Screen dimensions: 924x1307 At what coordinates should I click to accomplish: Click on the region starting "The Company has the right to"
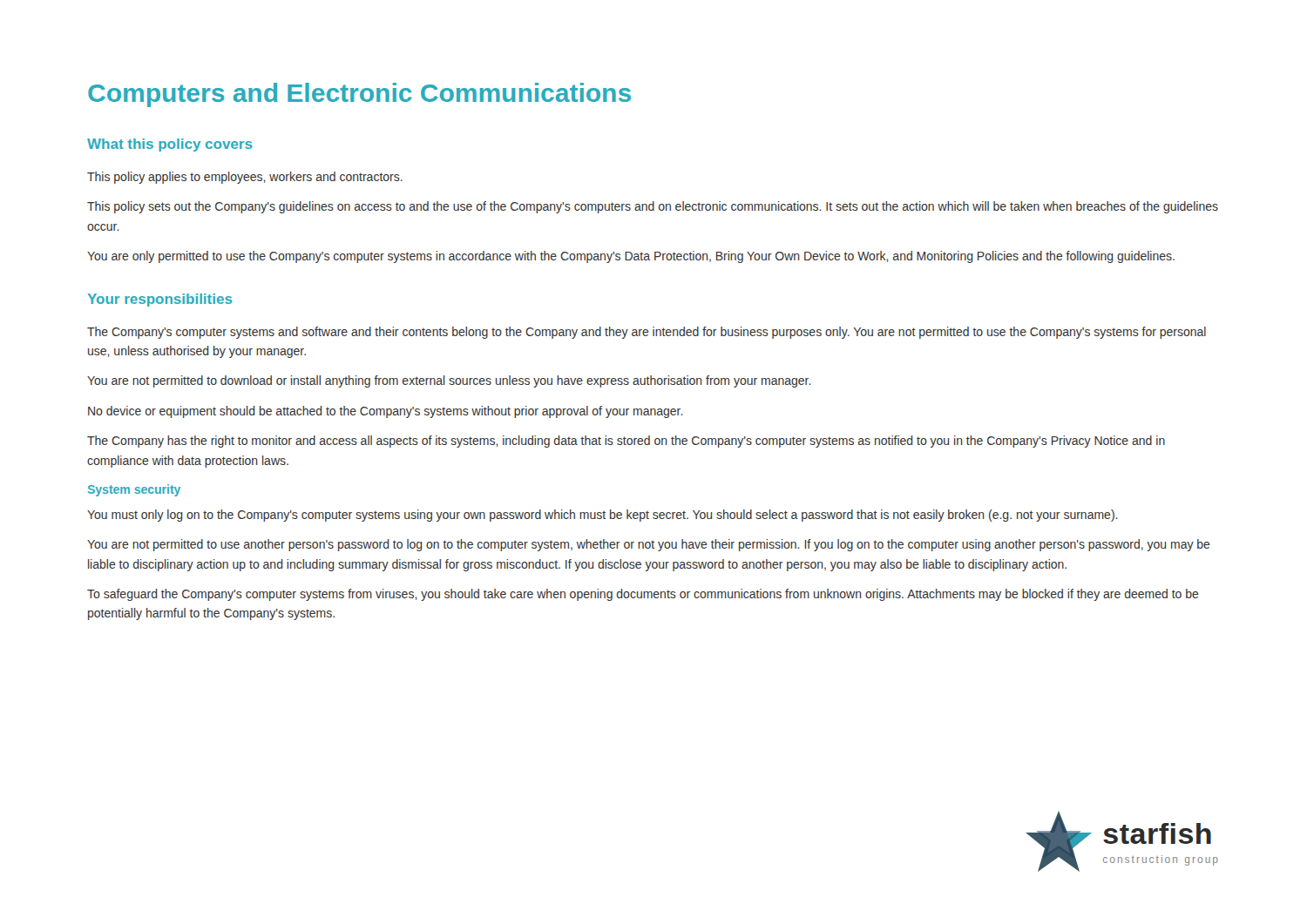click(626, 451)
